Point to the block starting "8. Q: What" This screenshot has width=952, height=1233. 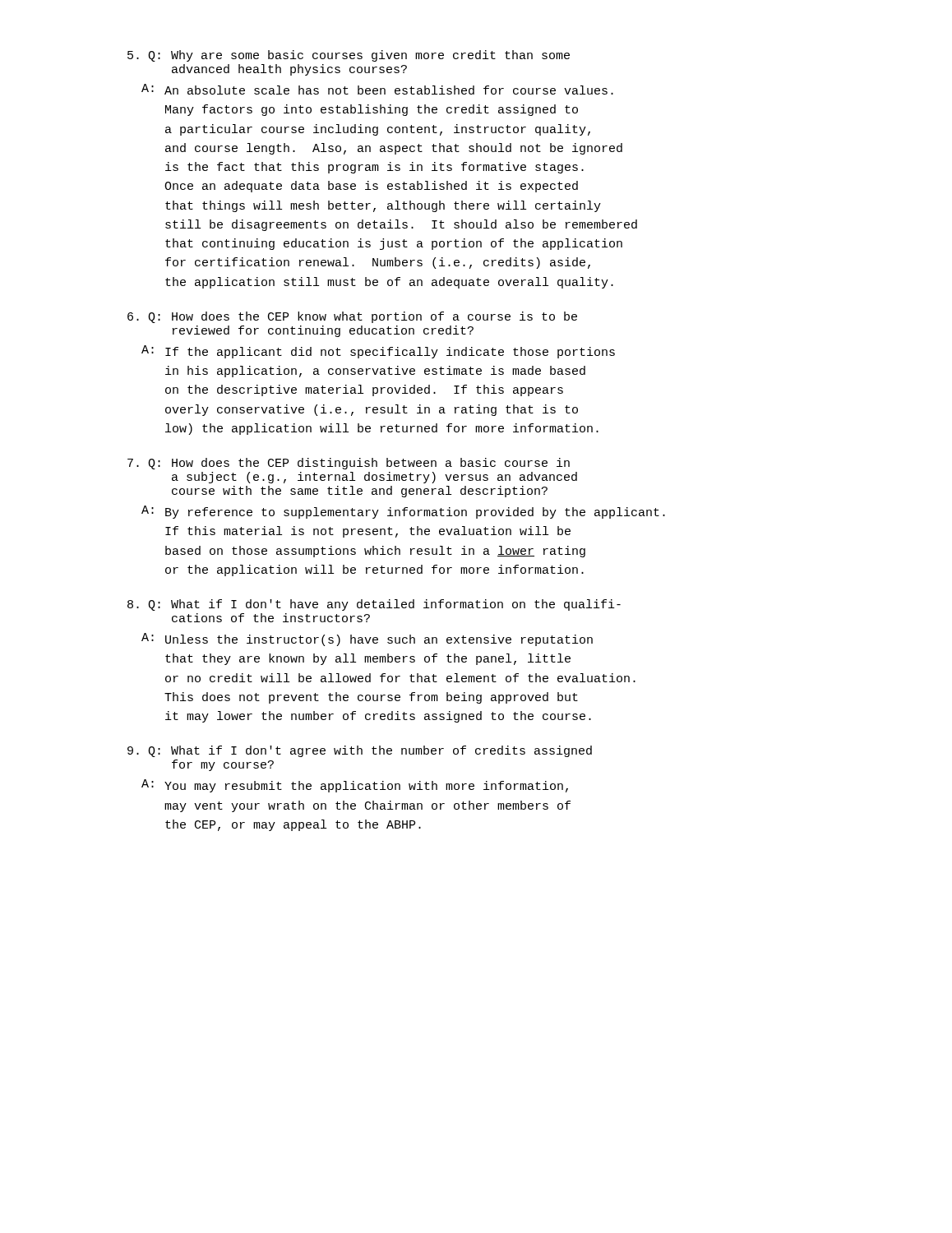tap(492, 663)
